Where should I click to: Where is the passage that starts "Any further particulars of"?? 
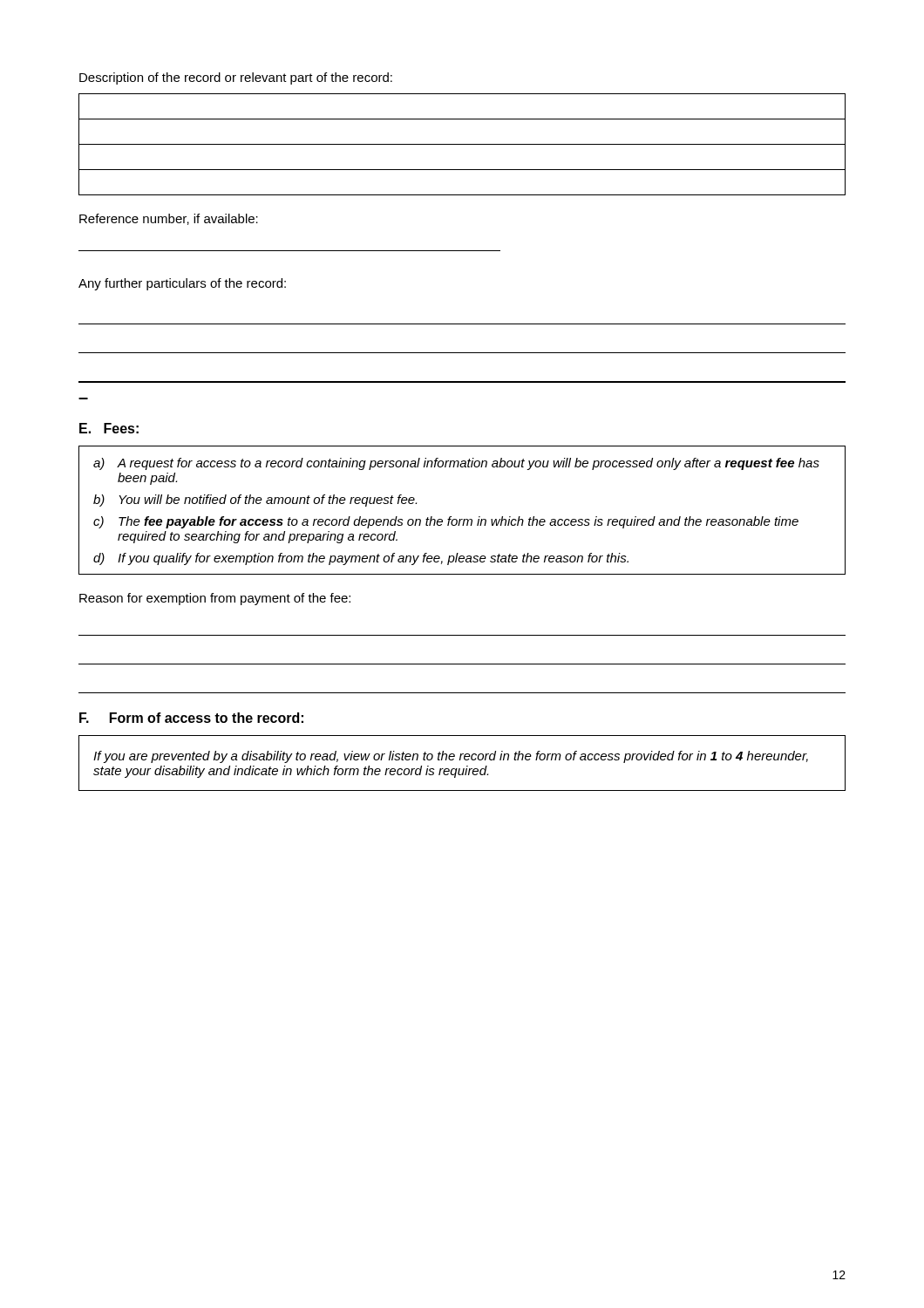coord(183,283)
